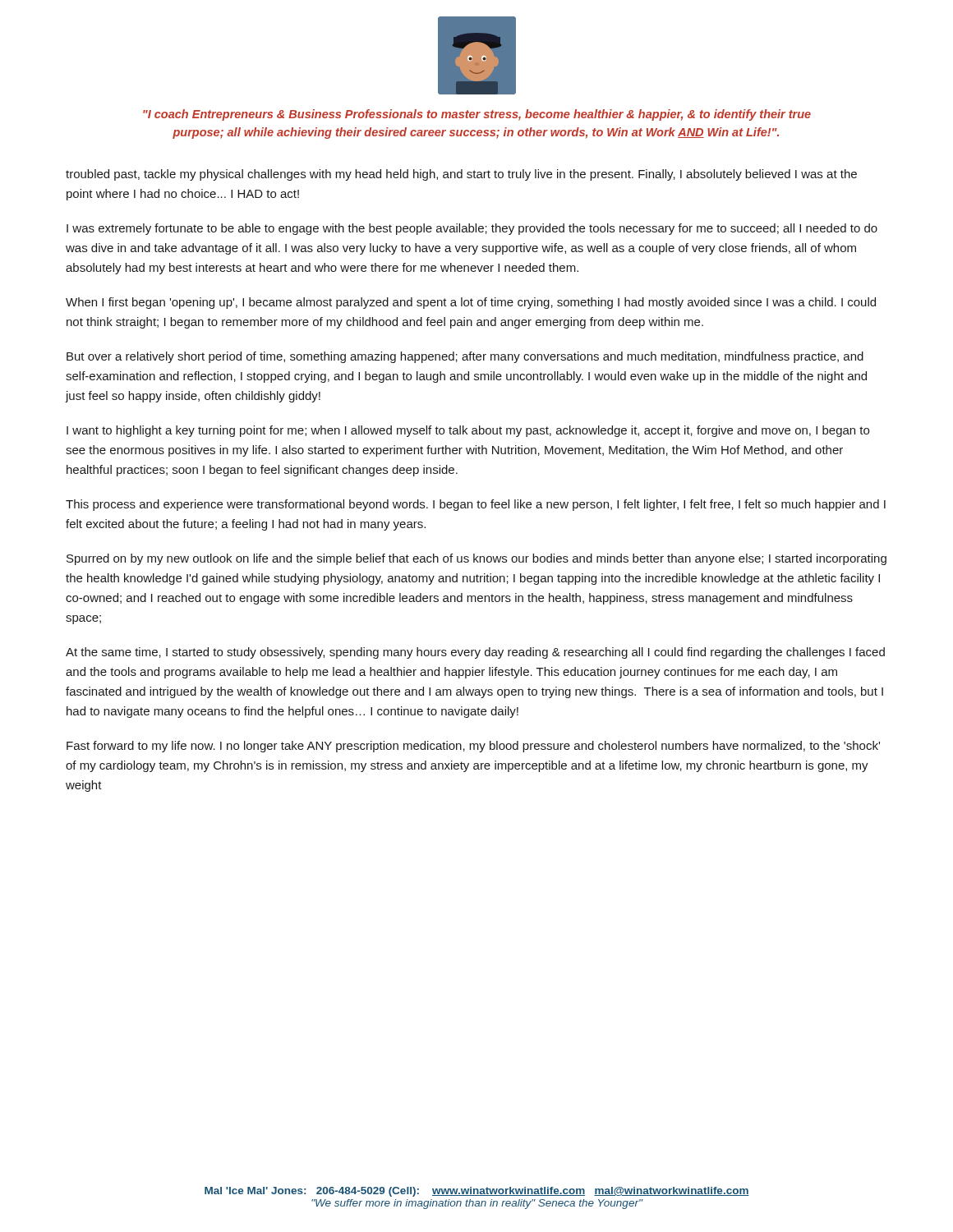
Task: Select the text block that reads ""I coach Entrepreneurs & Business"
Action: click(476, 123)
